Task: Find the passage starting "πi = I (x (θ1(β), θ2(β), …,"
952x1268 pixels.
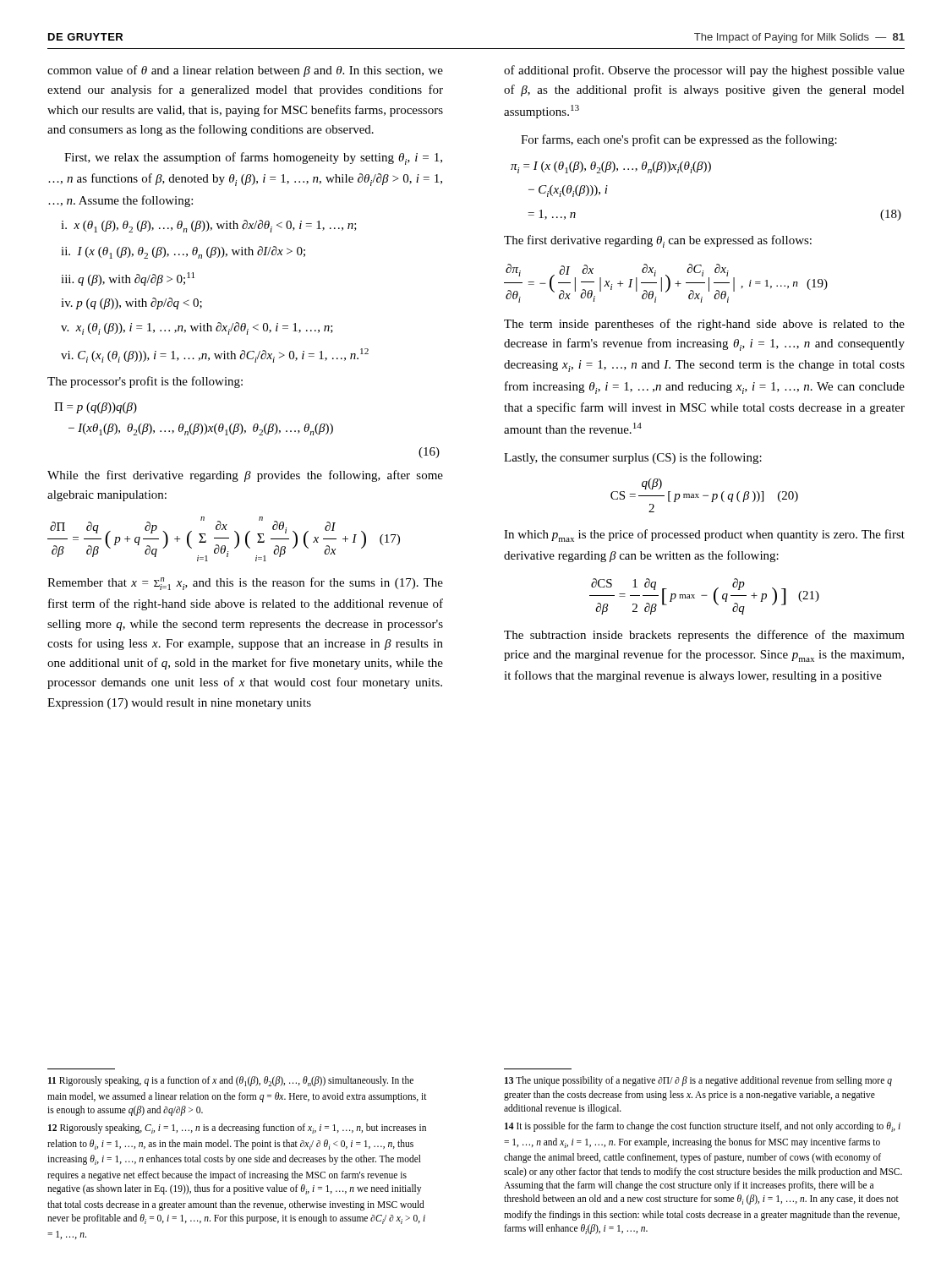Action: click(x=611, y=167)
